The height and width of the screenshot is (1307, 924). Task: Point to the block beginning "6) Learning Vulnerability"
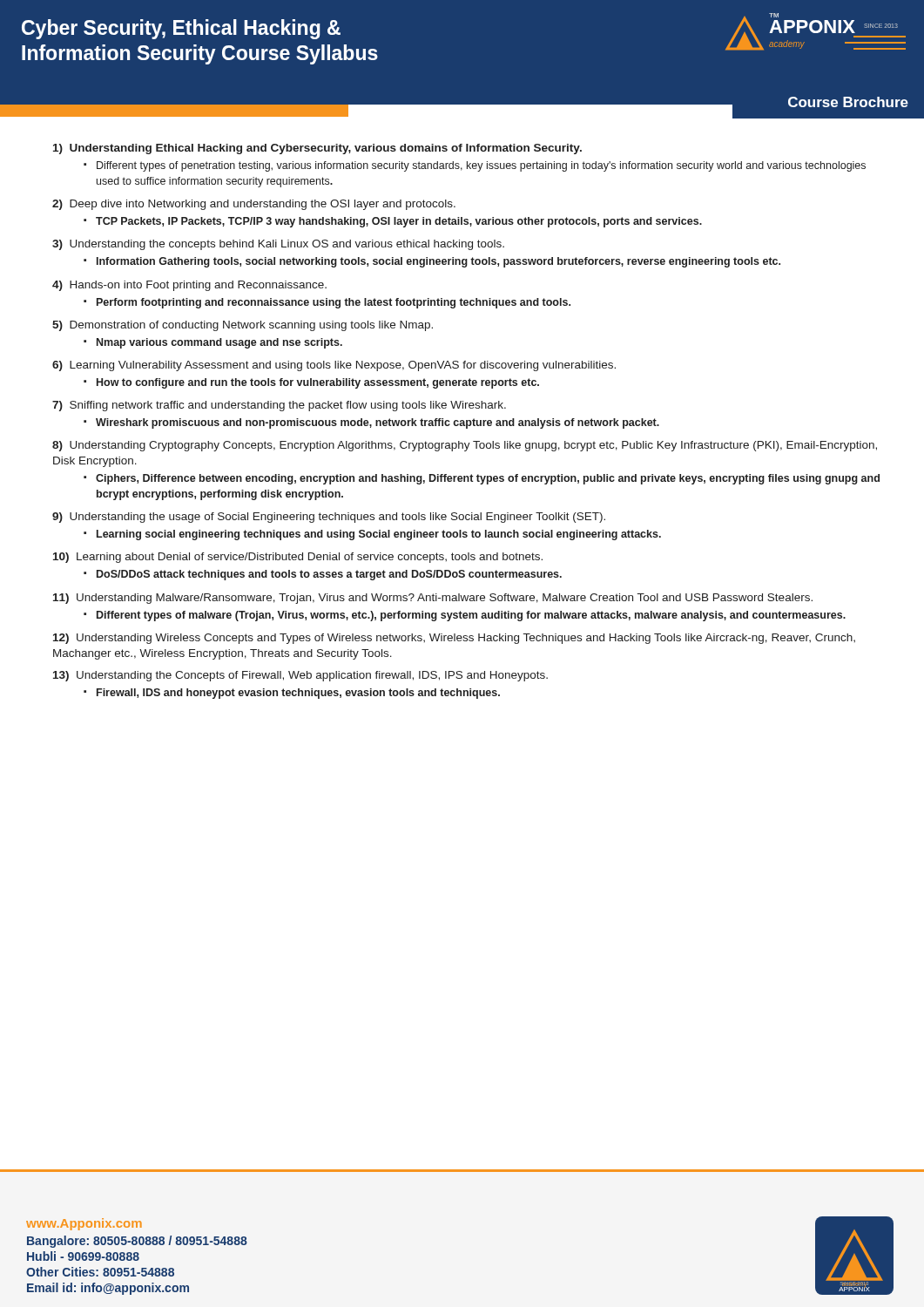470,374
